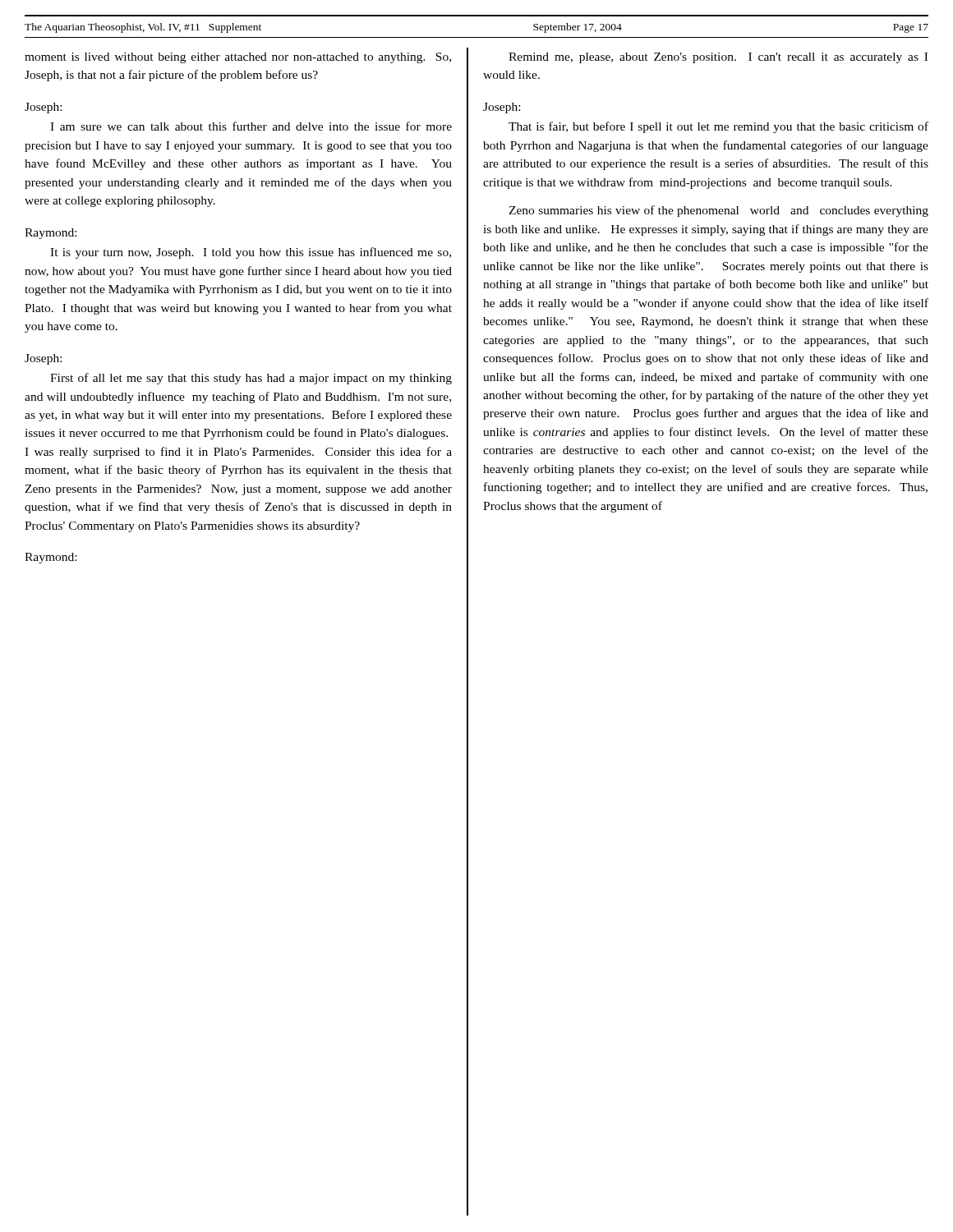This screenshot has width=953, height=1232.
Task: Where is the passage that starts "First of all let me say that this"?
Action: tap(238, 452)
